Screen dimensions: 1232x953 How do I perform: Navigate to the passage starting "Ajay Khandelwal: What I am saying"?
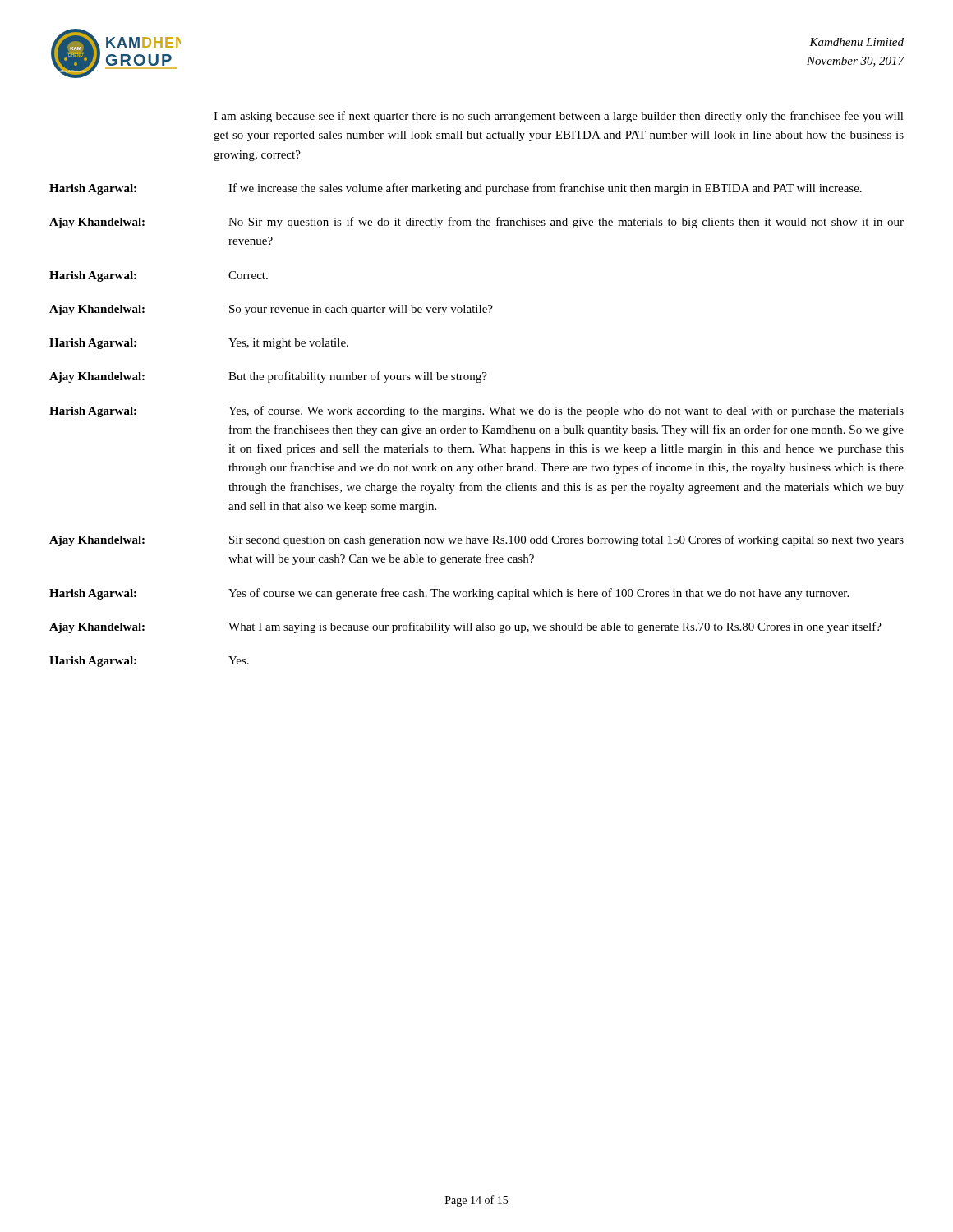point(476,627)
